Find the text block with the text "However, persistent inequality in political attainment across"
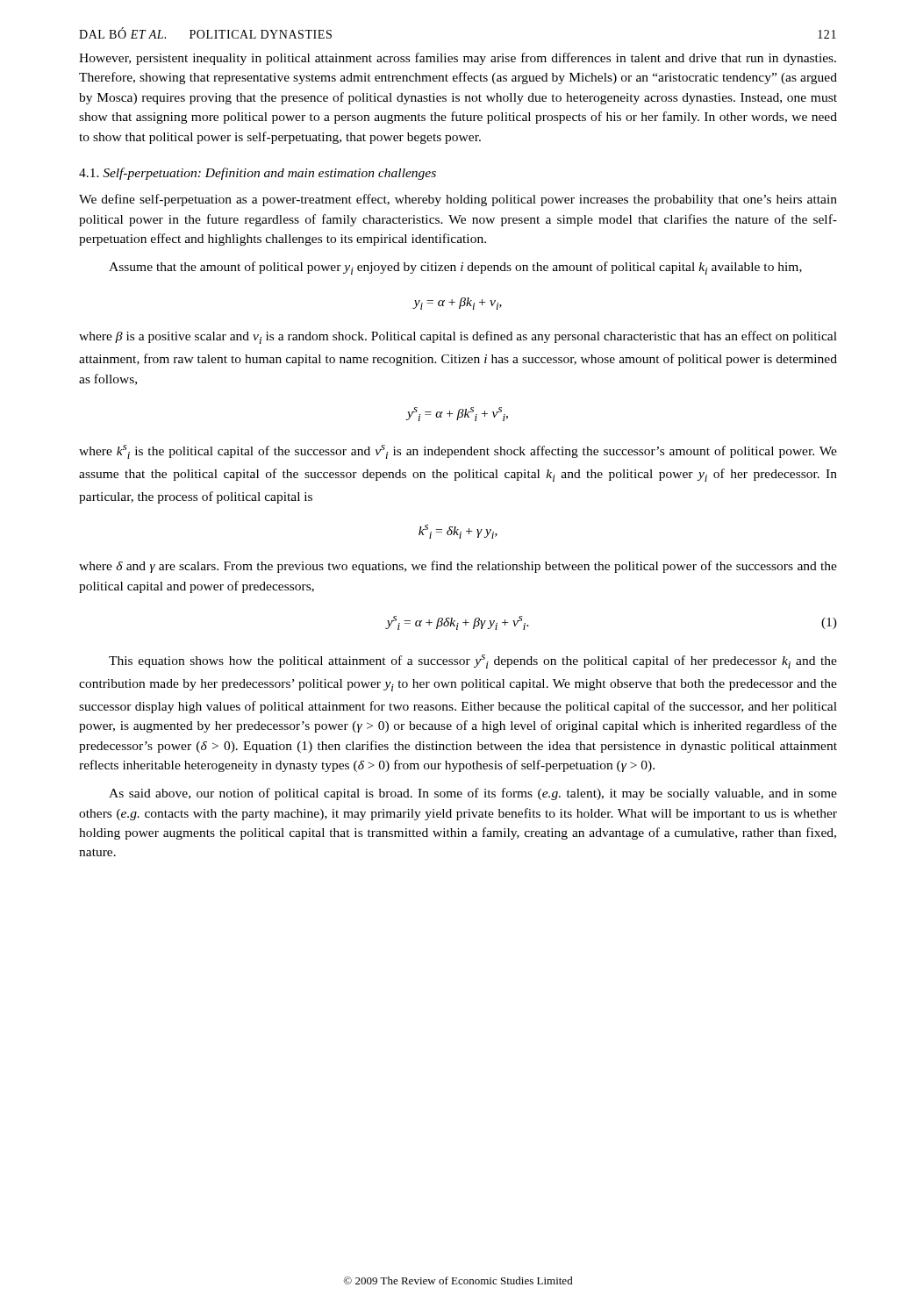Image resolution: width=916 pixels, height=1316 pixels. tap(458, 98)
